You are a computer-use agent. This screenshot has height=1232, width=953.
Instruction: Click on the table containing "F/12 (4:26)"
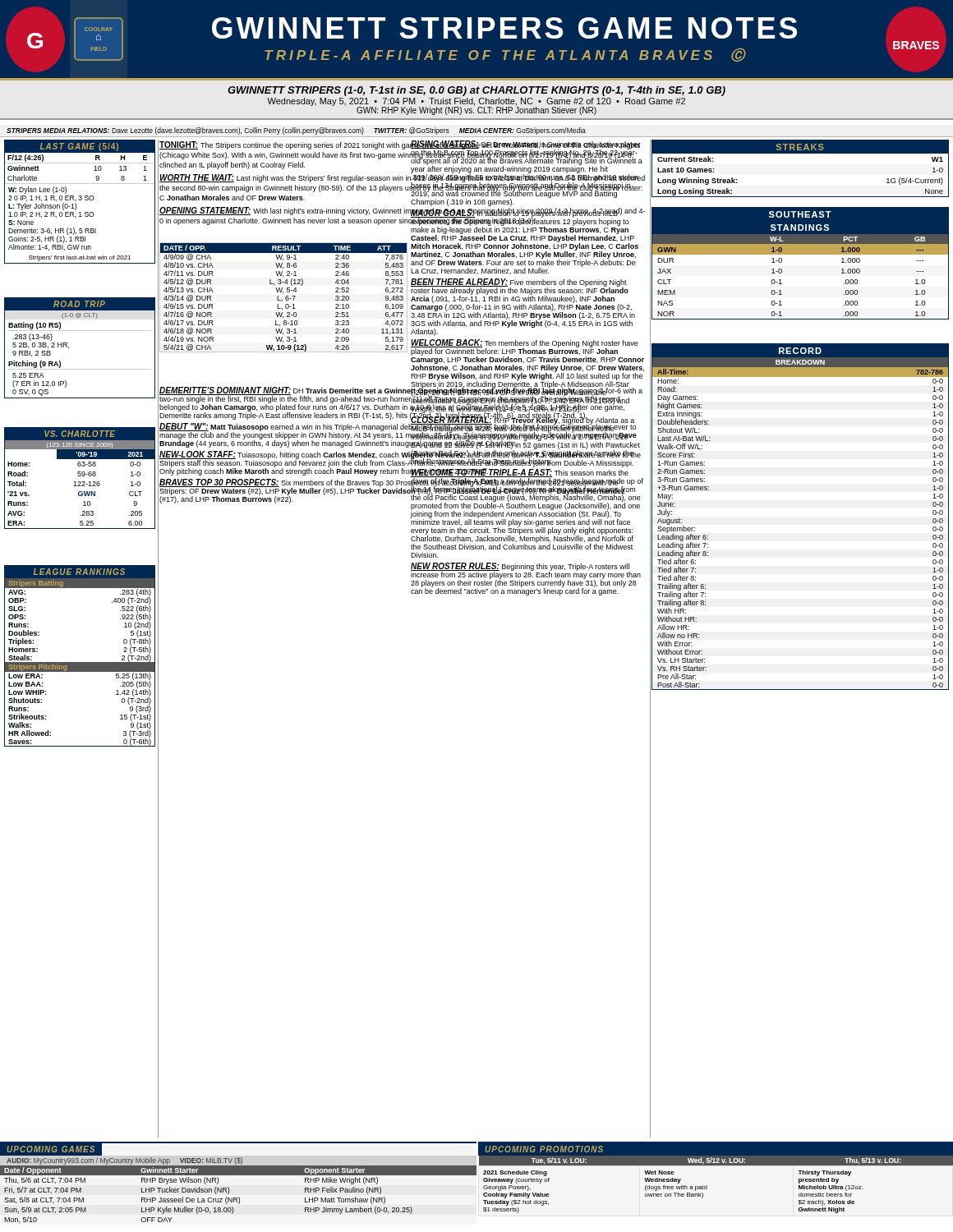coord(80,202)
